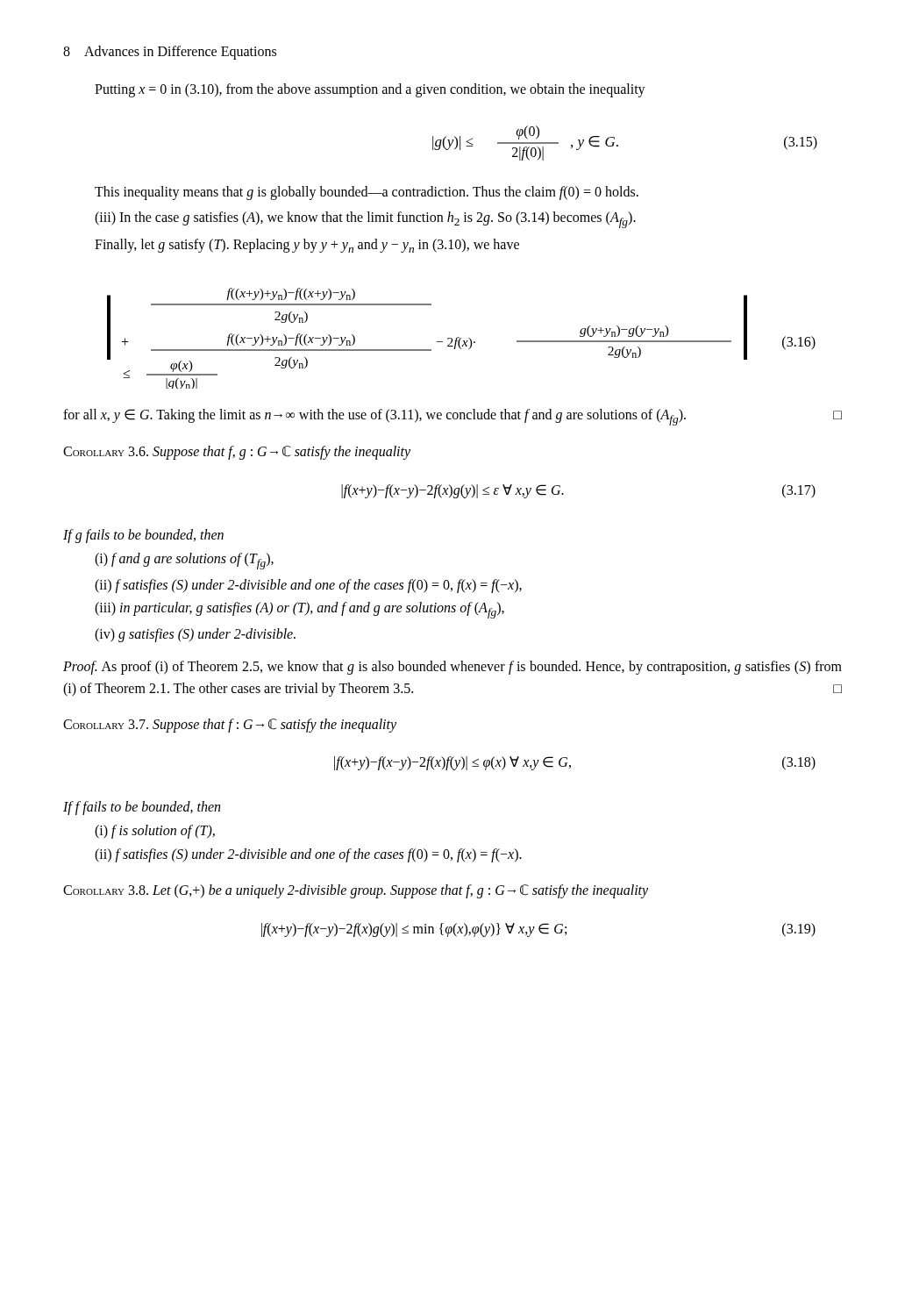
Task: Select the region starting "| f((x+y)+yn)−f((x+y)−yn) 2g(yn) + f((x−y)+yn)−f((x−y)−yn) 2g(yn)"
Action: tap(452, 329)
